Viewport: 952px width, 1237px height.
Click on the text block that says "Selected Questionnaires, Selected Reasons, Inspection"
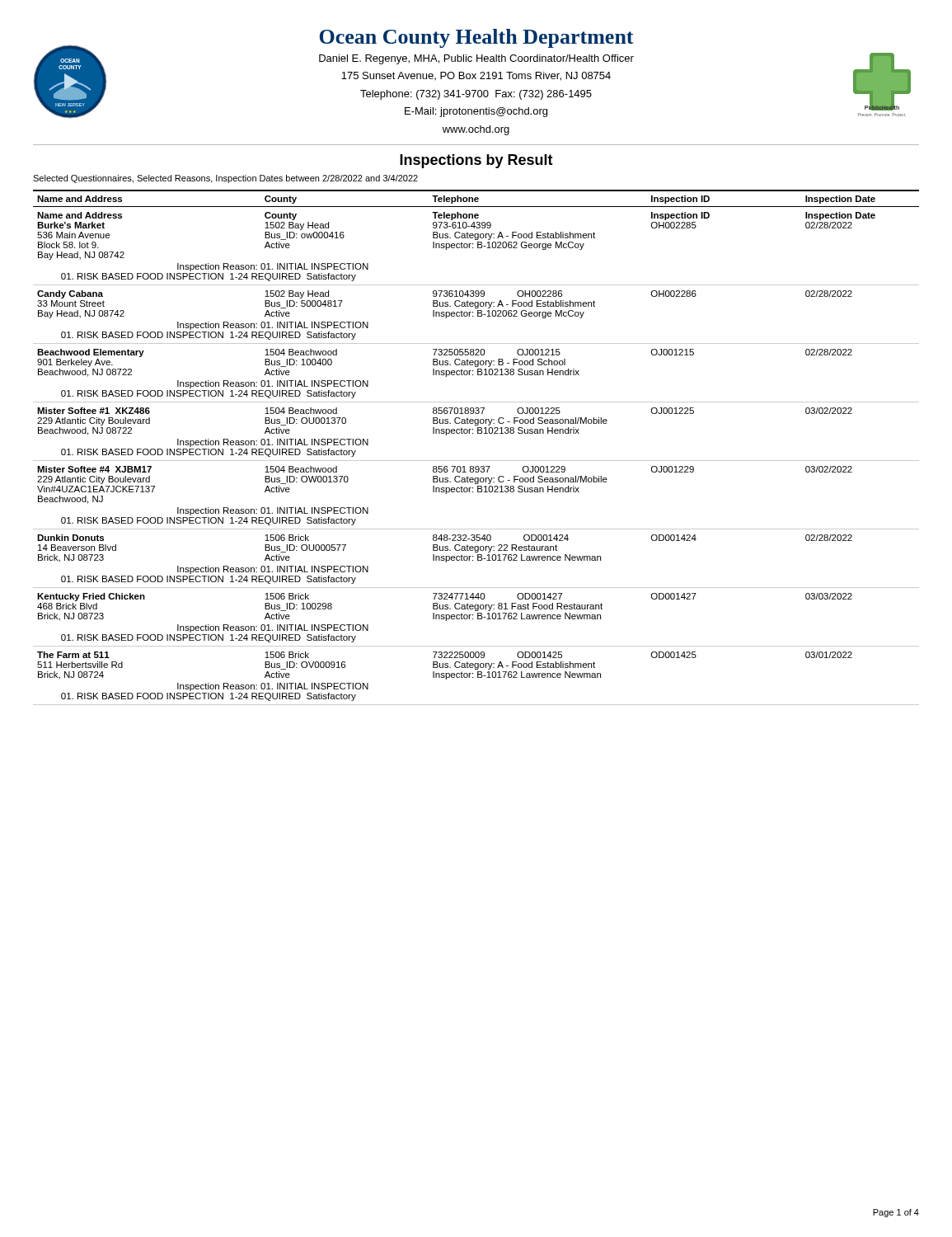226,178
